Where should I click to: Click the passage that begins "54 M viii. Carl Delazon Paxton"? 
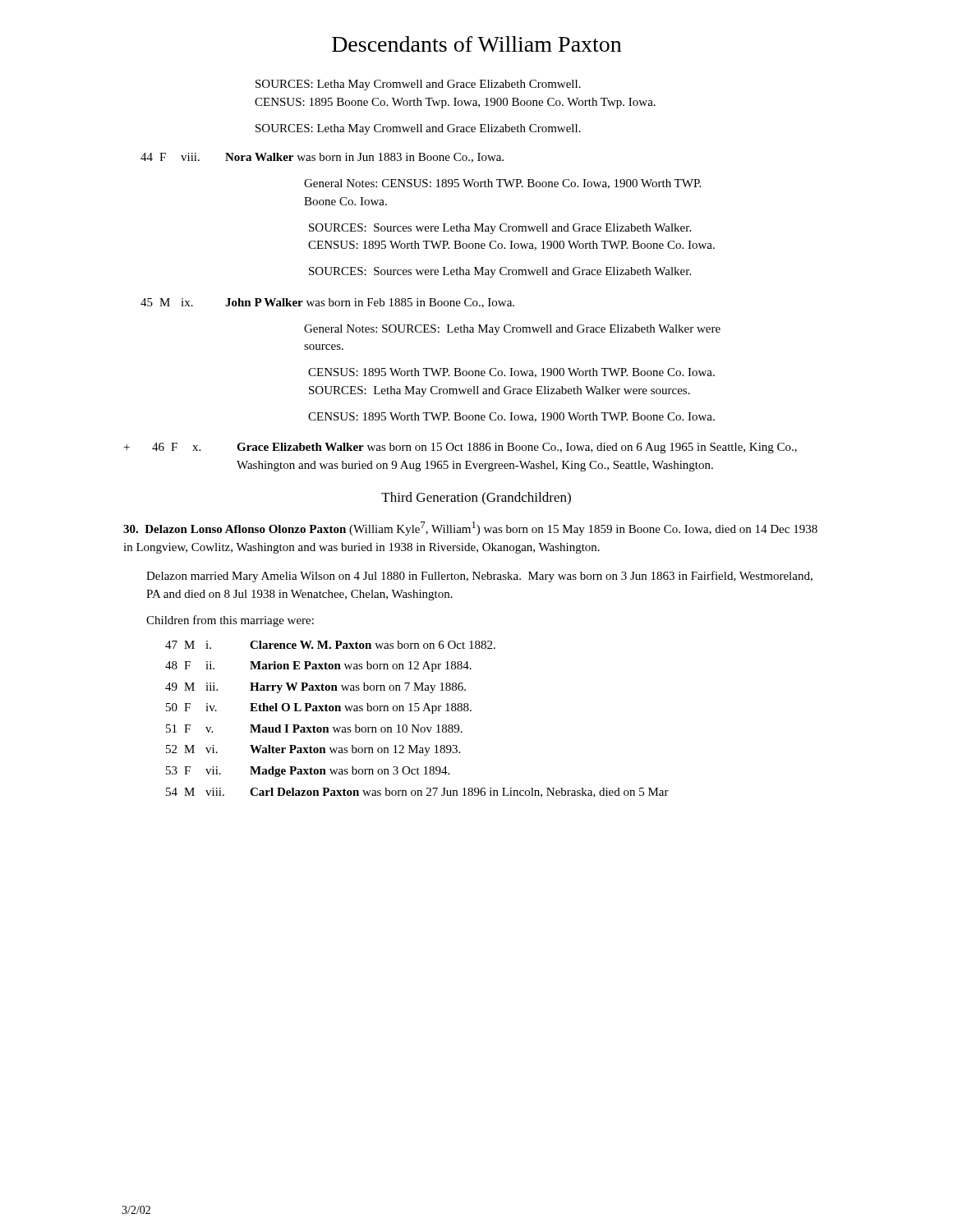pyautogui.click(x=488, y=792)
